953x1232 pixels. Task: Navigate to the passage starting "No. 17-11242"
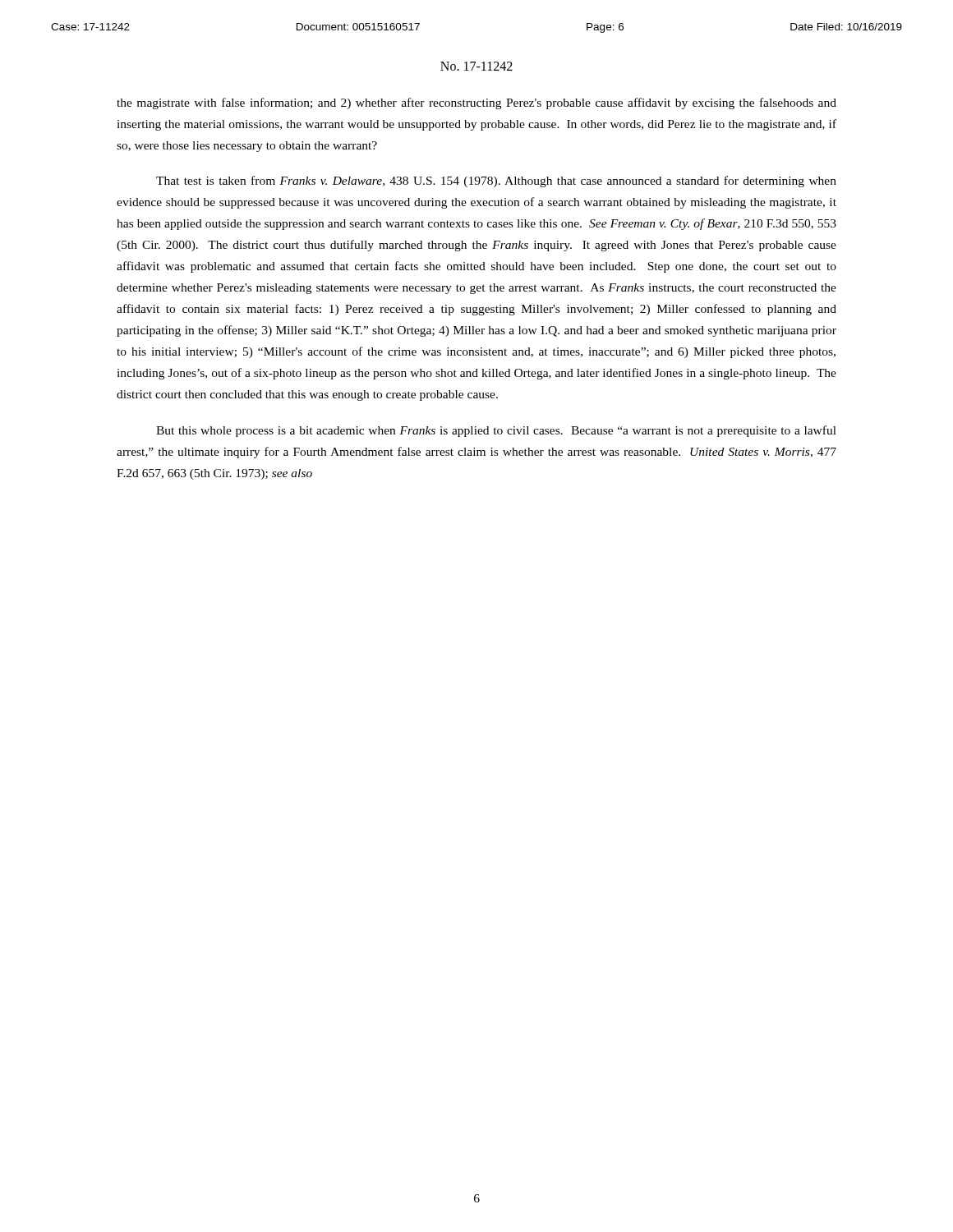pos(476,66)
